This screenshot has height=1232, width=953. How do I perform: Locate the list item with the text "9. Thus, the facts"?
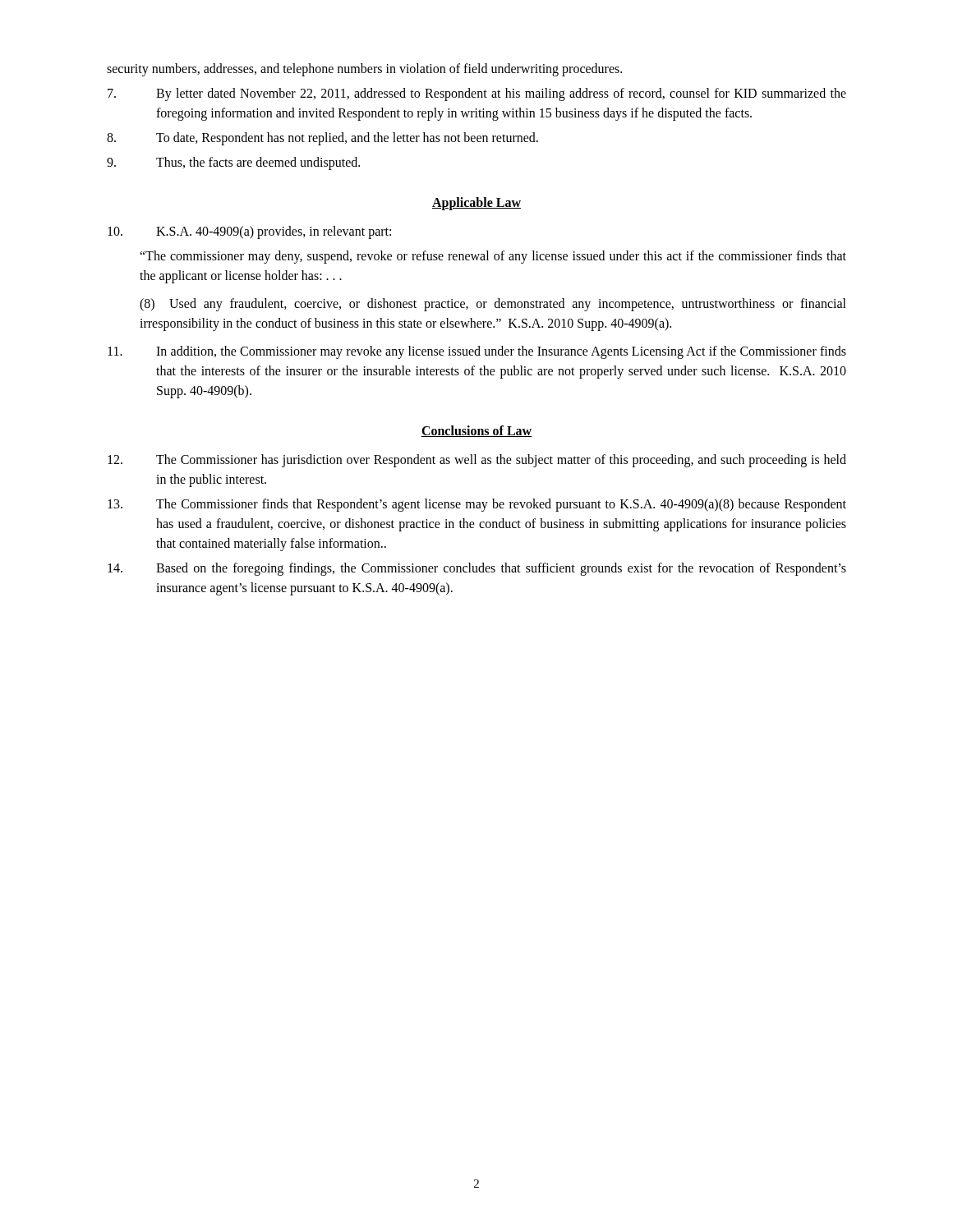pyautogui.click(x=233, y=163)
